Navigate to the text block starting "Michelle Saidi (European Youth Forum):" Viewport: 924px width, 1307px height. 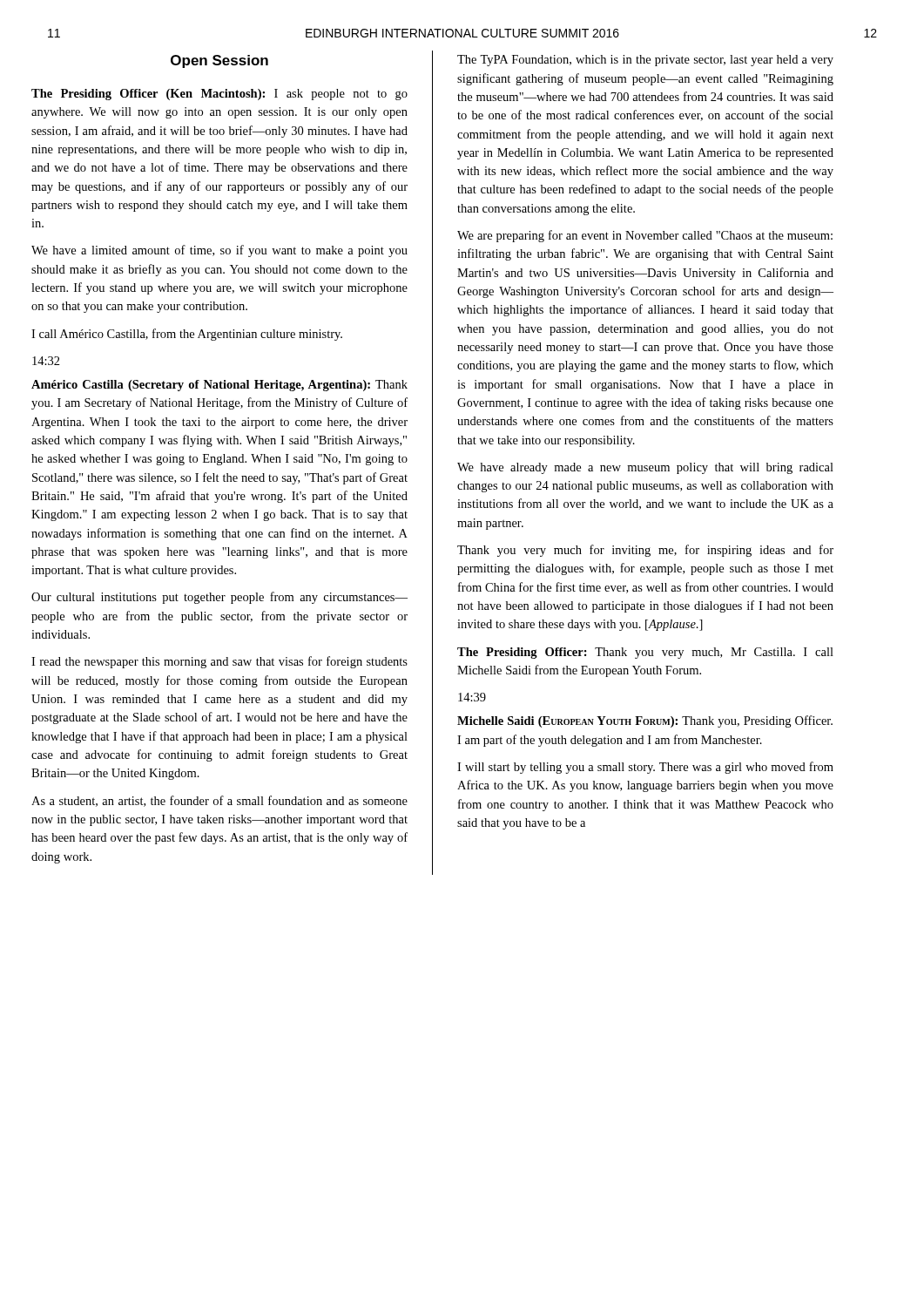click(645, 730)
